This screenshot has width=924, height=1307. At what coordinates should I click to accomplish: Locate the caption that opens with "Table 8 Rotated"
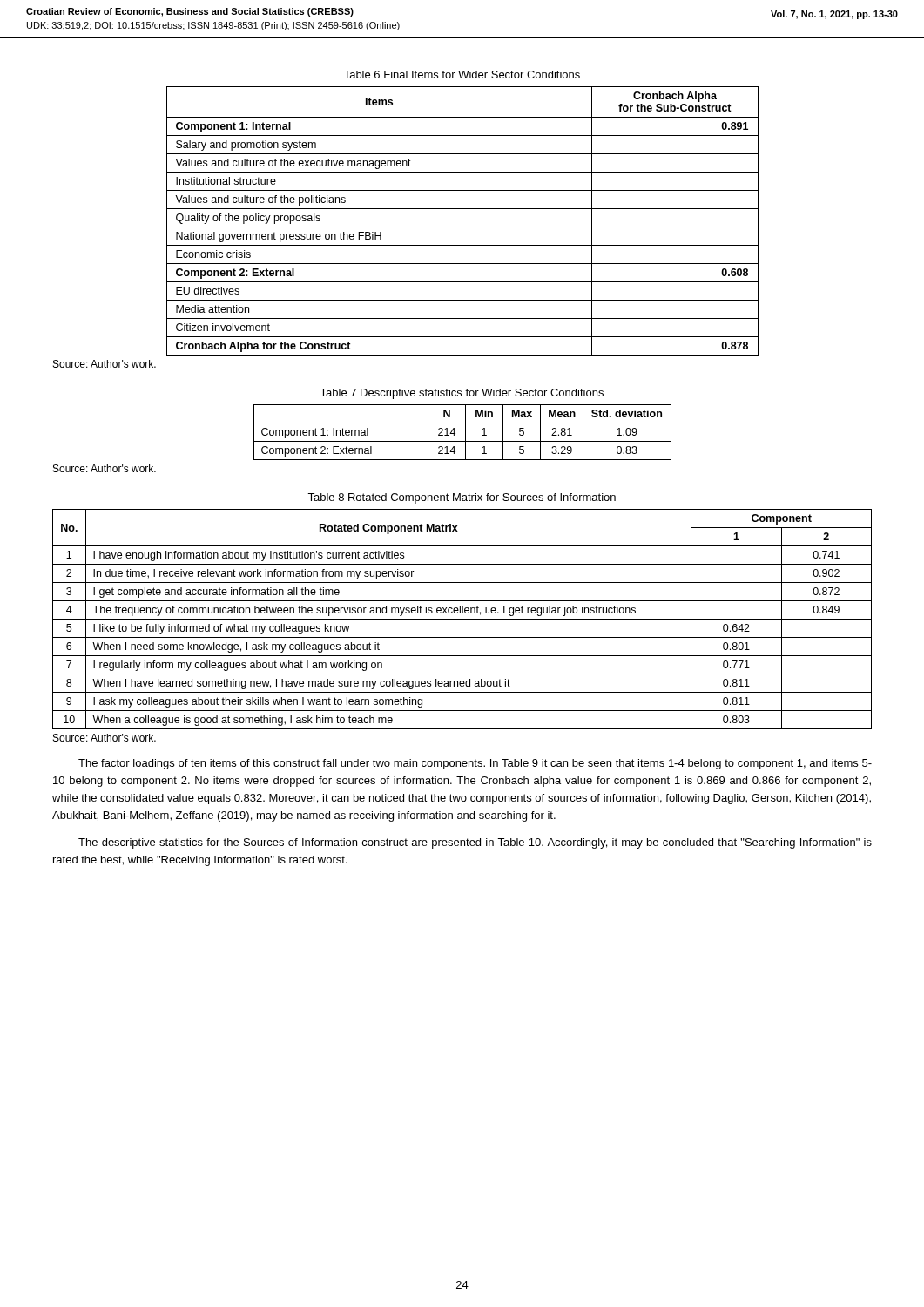click(x=462, y=497)
